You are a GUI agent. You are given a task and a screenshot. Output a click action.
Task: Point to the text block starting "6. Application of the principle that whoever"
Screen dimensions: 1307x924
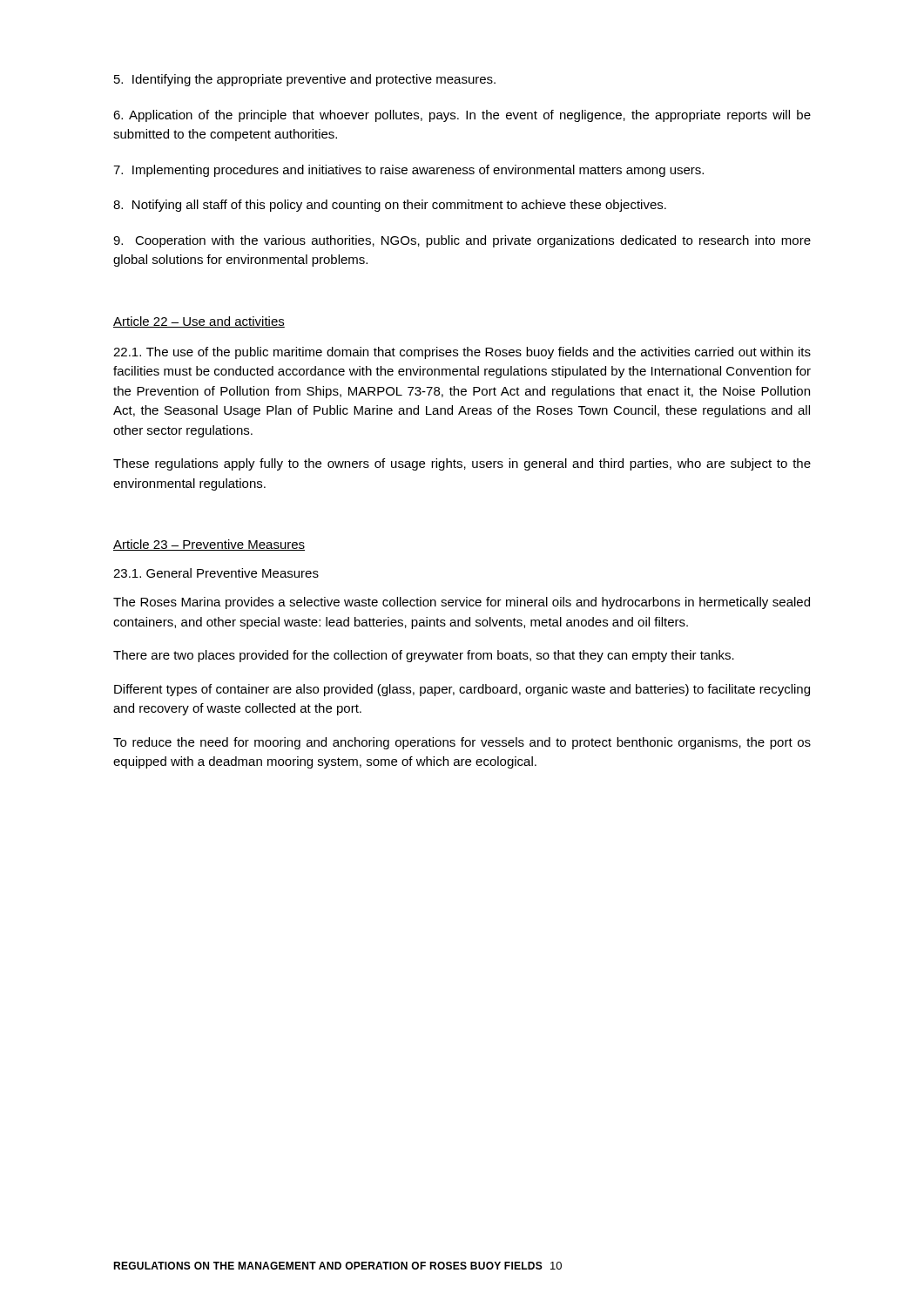point(462,124)
